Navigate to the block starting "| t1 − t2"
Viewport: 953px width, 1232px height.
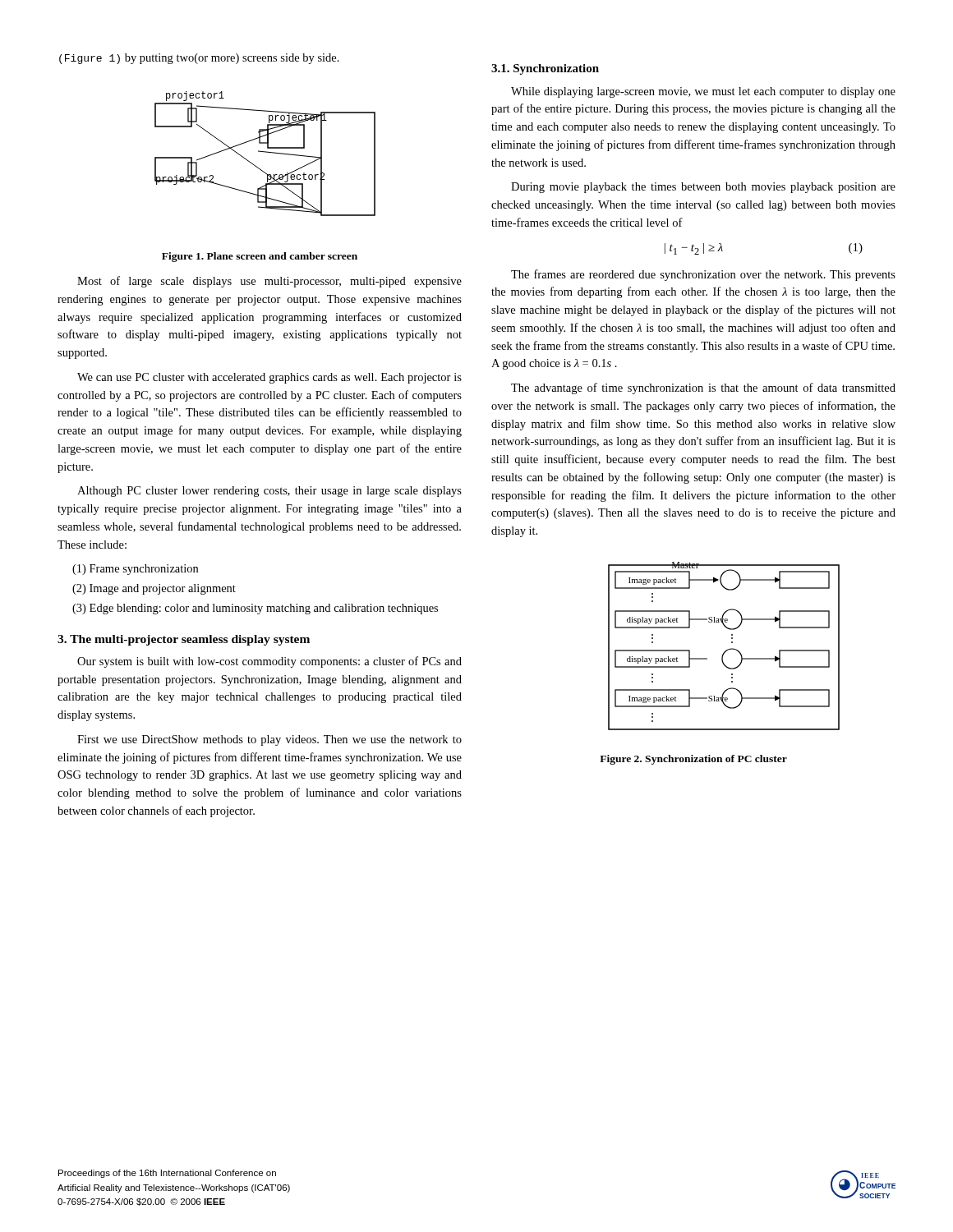click(x=693, y=249)
